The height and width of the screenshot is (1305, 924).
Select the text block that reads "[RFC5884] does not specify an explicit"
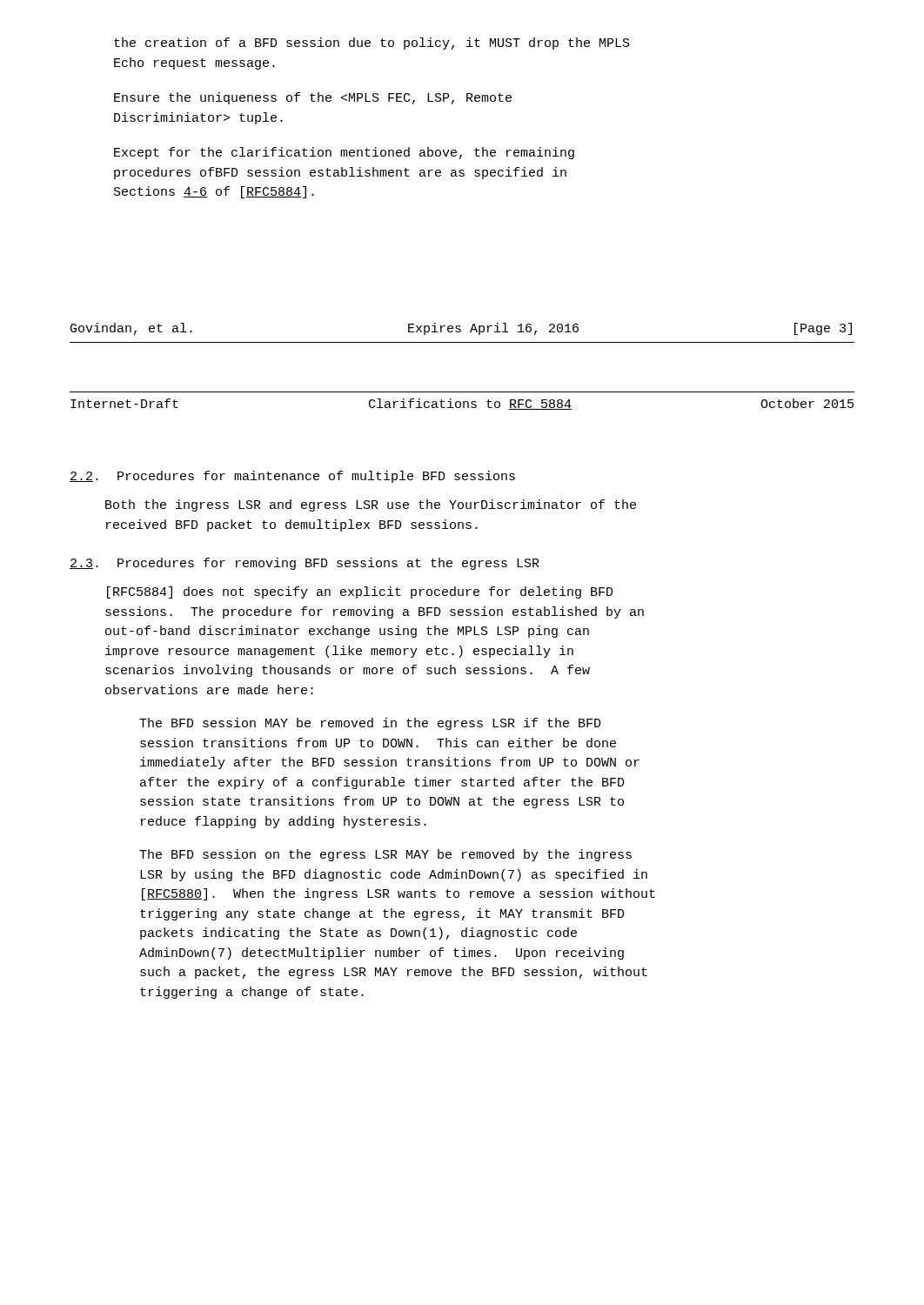click(x=375, y=642)
